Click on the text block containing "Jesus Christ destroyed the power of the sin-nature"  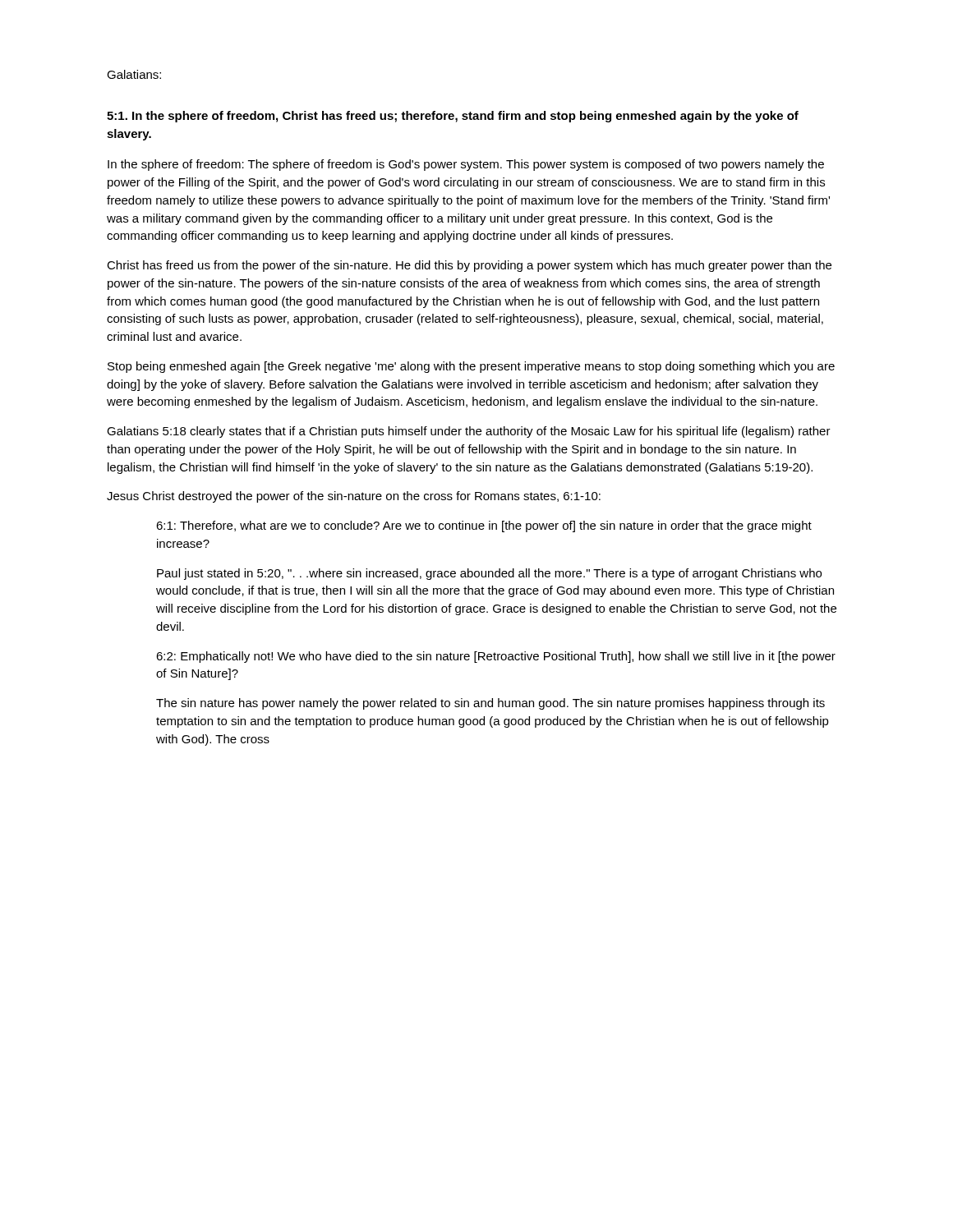tap(354, 496)
